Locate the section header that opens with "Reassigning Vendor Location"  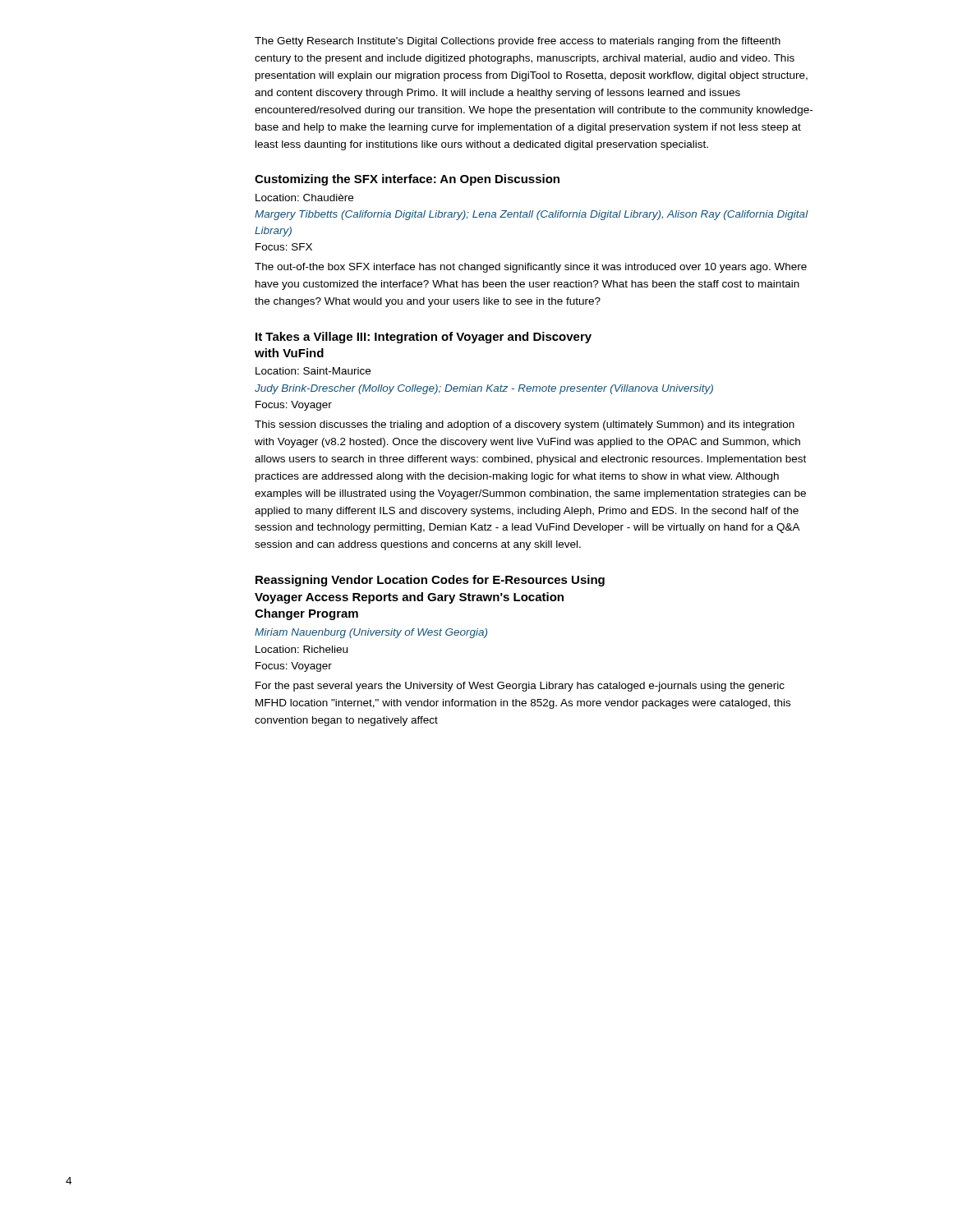pos(430,596)
